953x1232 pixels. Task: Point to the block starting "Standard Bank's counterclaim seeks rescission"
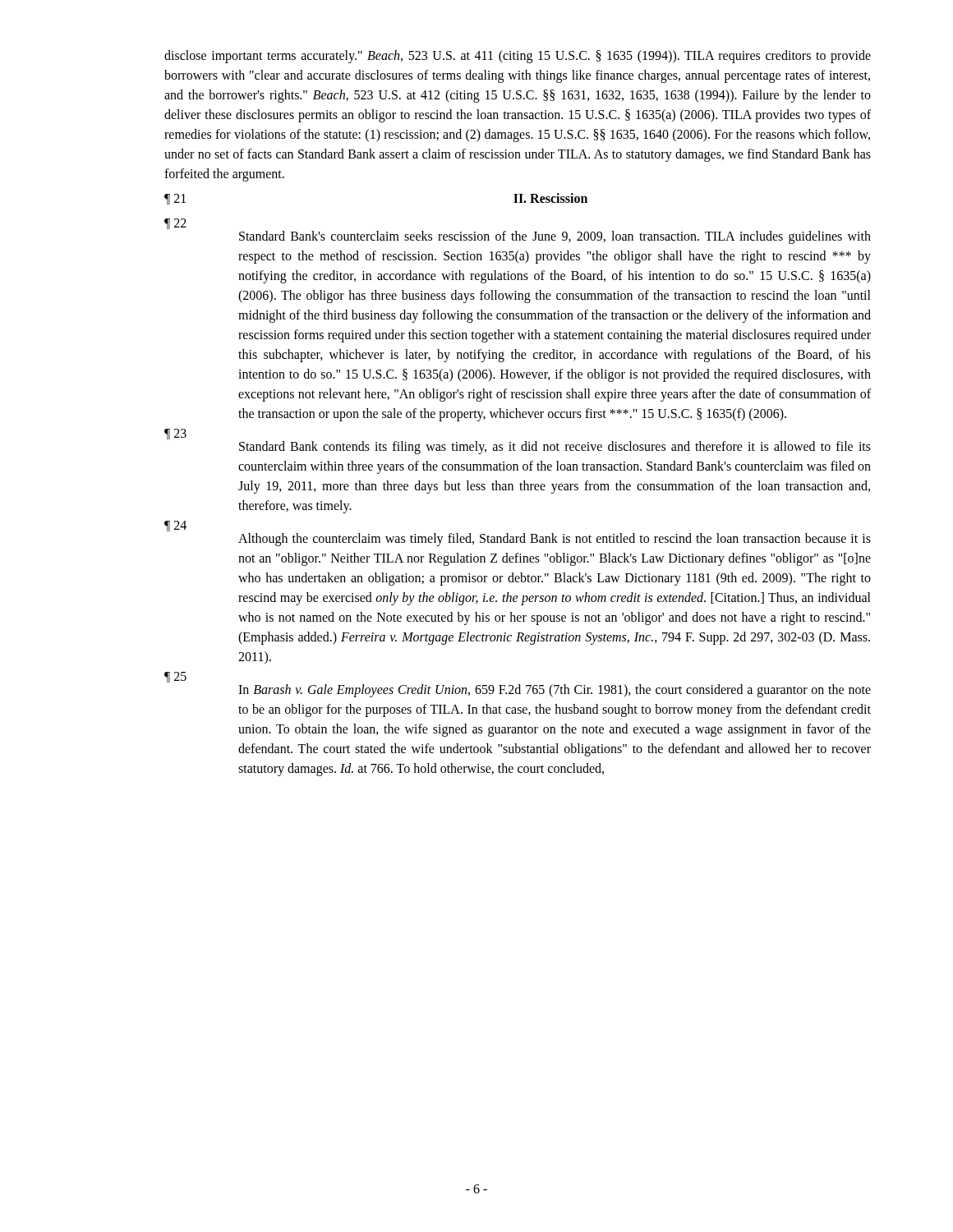click(555, 325)
